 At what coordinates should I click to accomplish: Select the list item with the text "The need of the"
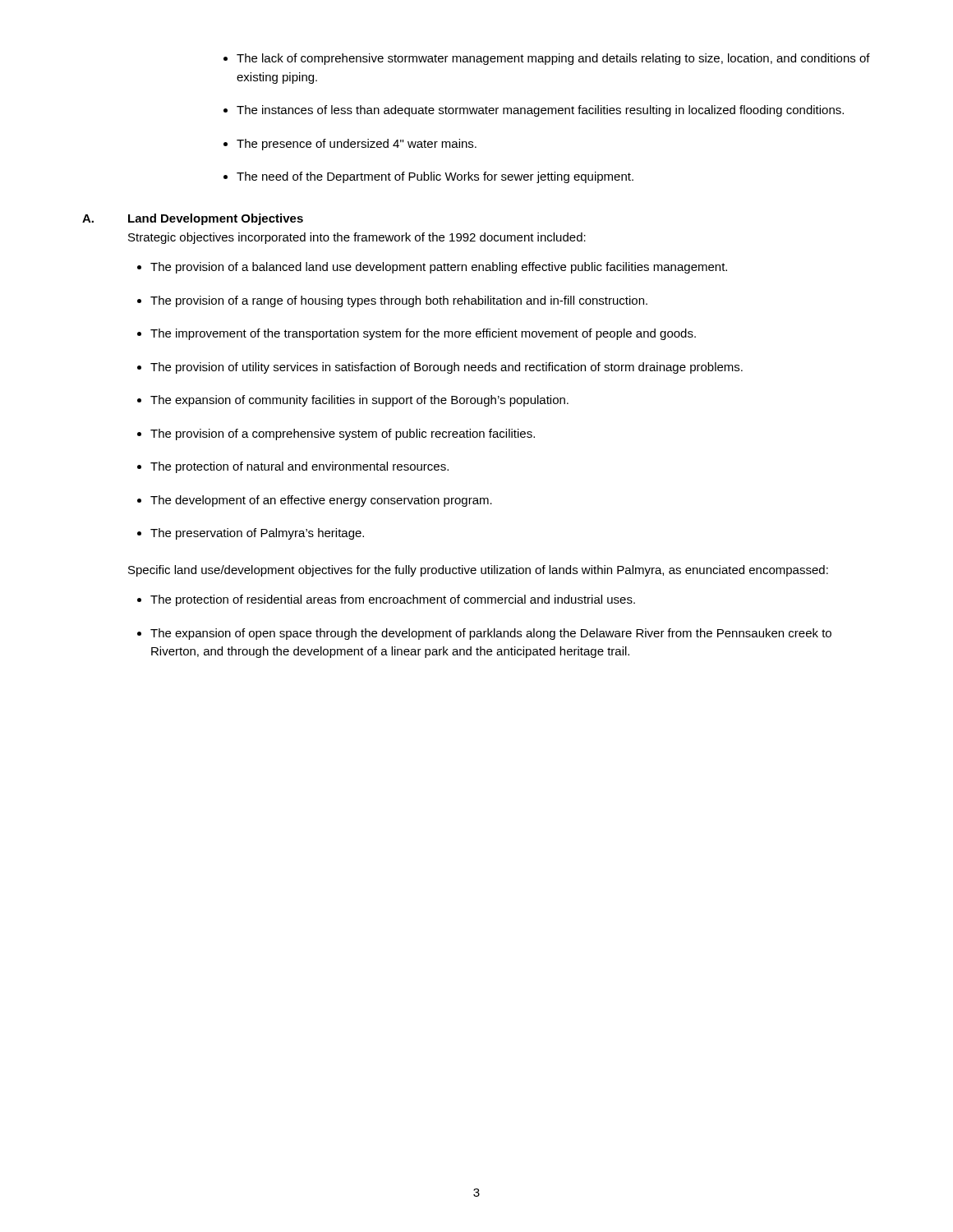pyautogui.click(x=542, y=177)
